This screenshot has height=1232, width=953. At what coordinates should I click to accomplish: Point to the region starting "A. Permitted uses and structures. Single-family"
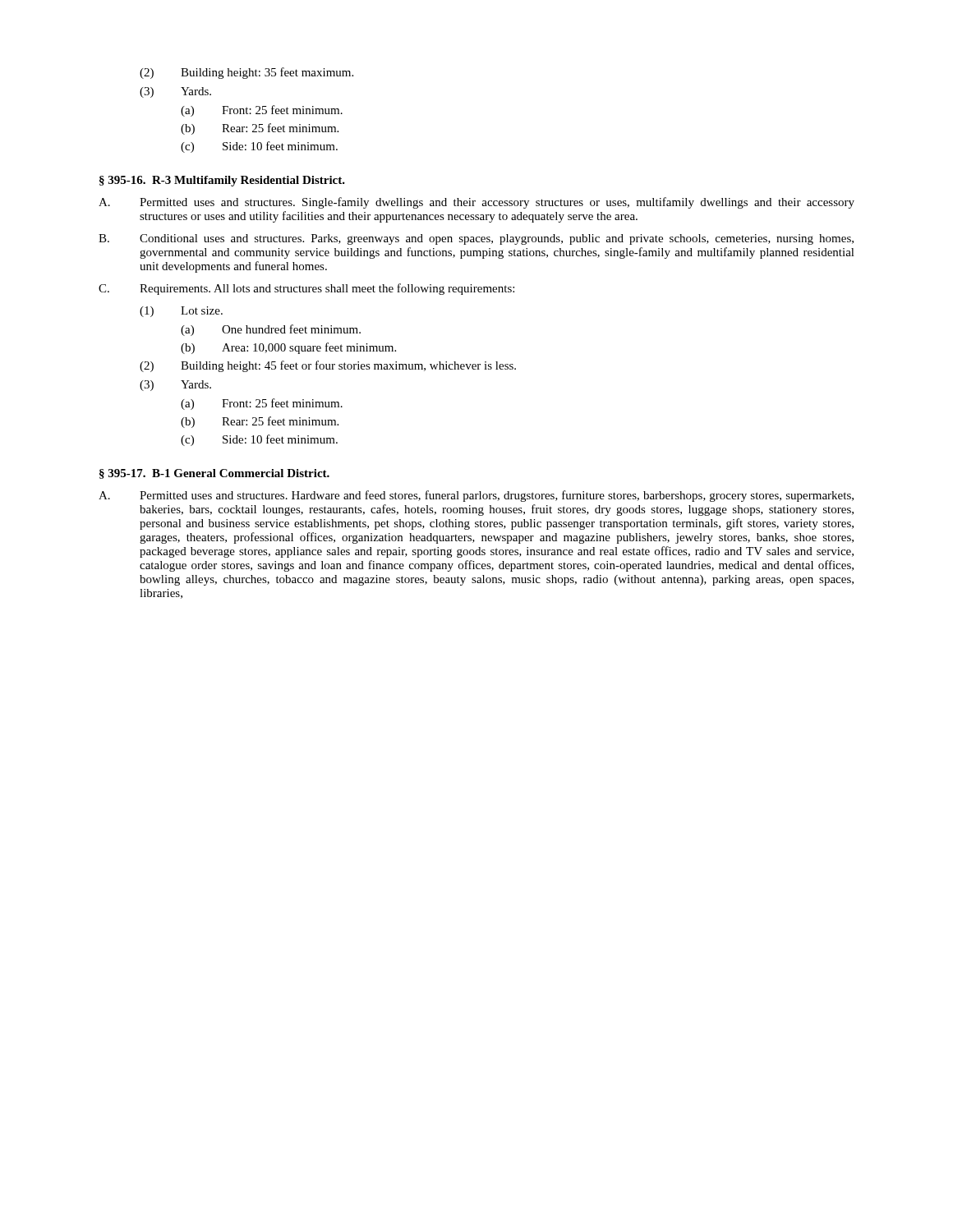click(476, 209)
